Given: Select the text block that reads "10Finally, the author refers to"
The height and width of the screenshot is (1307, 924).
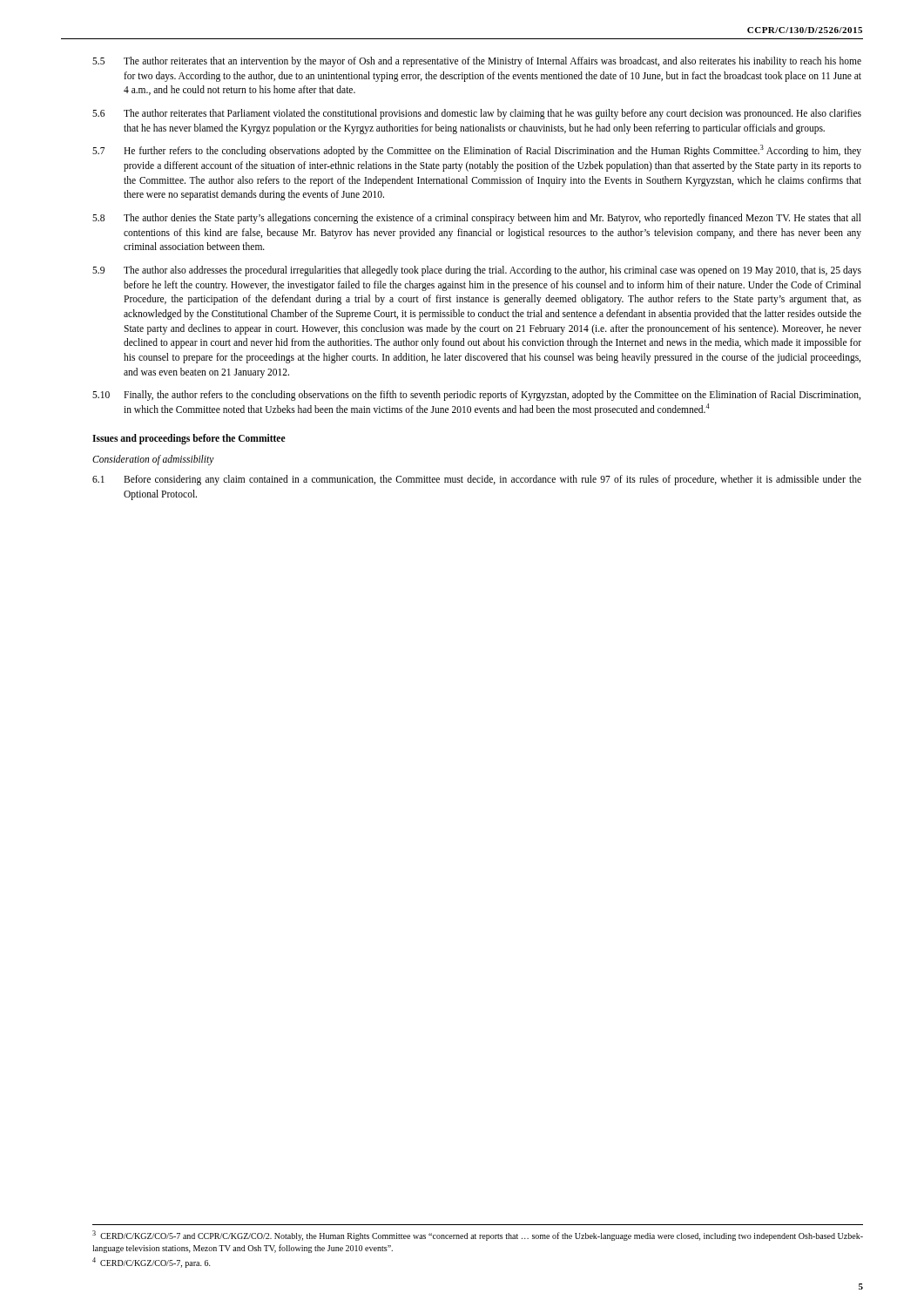Looking at the screenshot, I should (477, 403).
